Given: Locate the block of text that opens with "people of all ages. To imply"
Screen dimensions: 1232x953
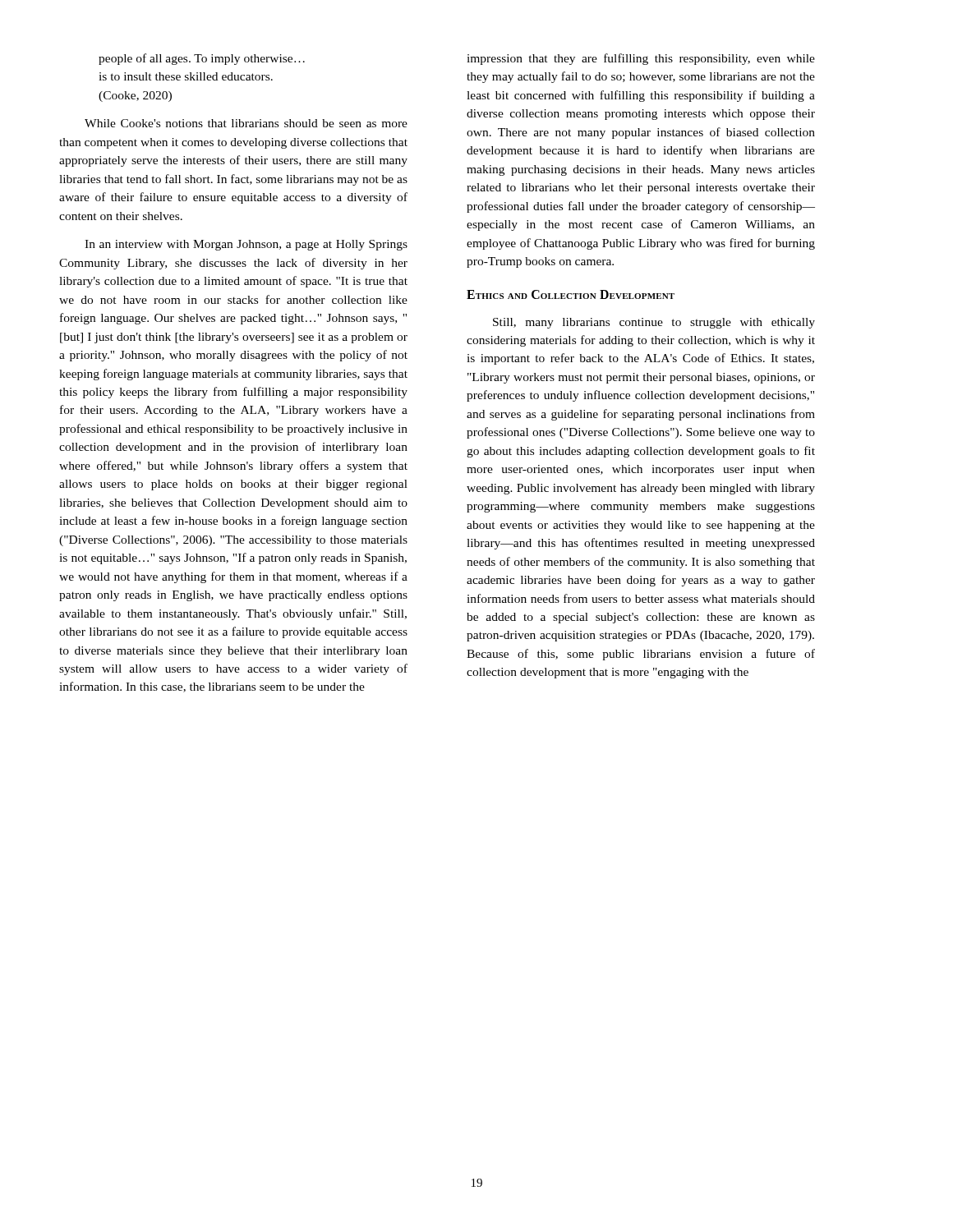Looking at the screenshot, I should click(253, 77).
